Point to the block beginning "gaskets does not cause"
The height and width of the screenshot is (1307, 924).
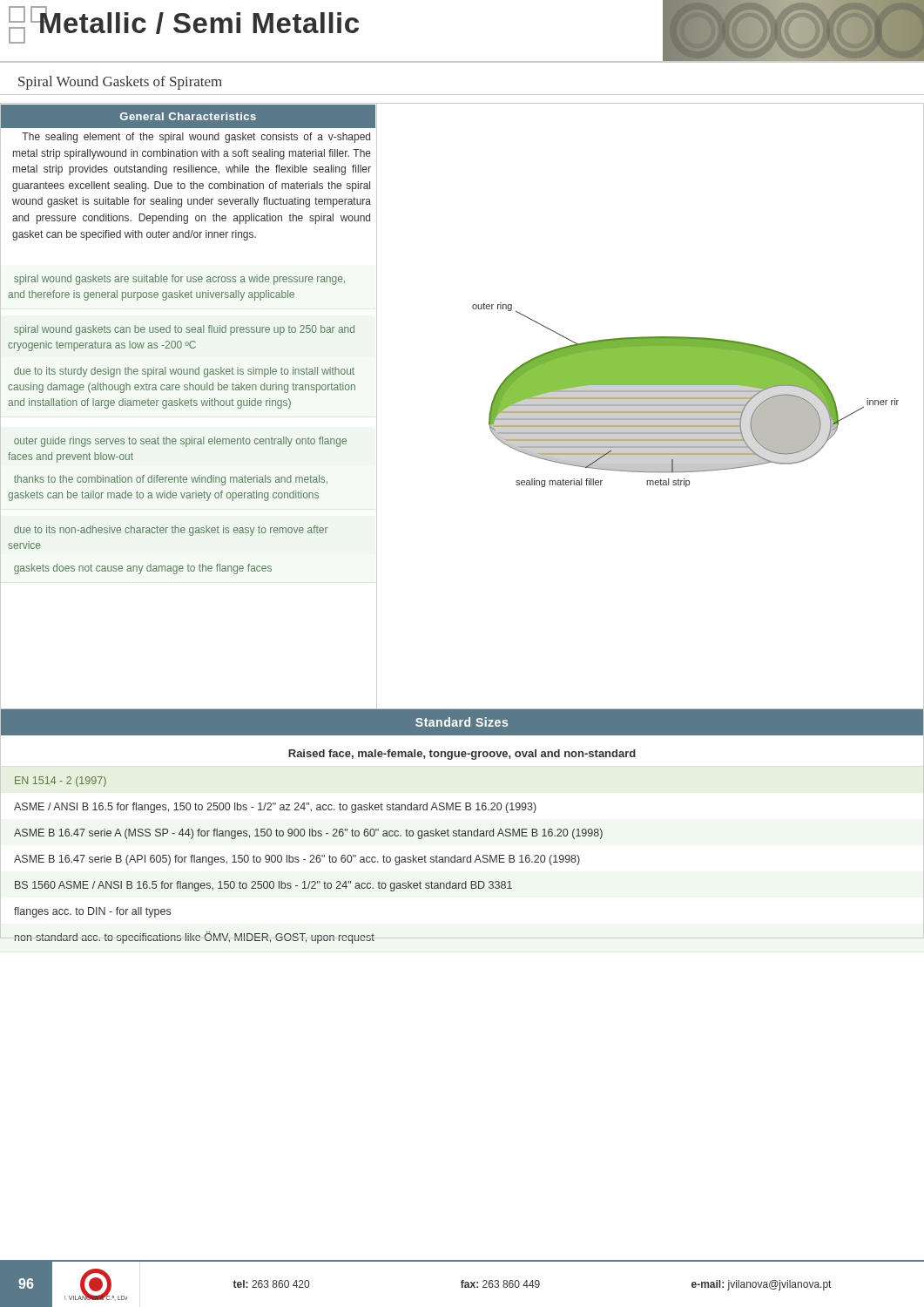point(140,568)
